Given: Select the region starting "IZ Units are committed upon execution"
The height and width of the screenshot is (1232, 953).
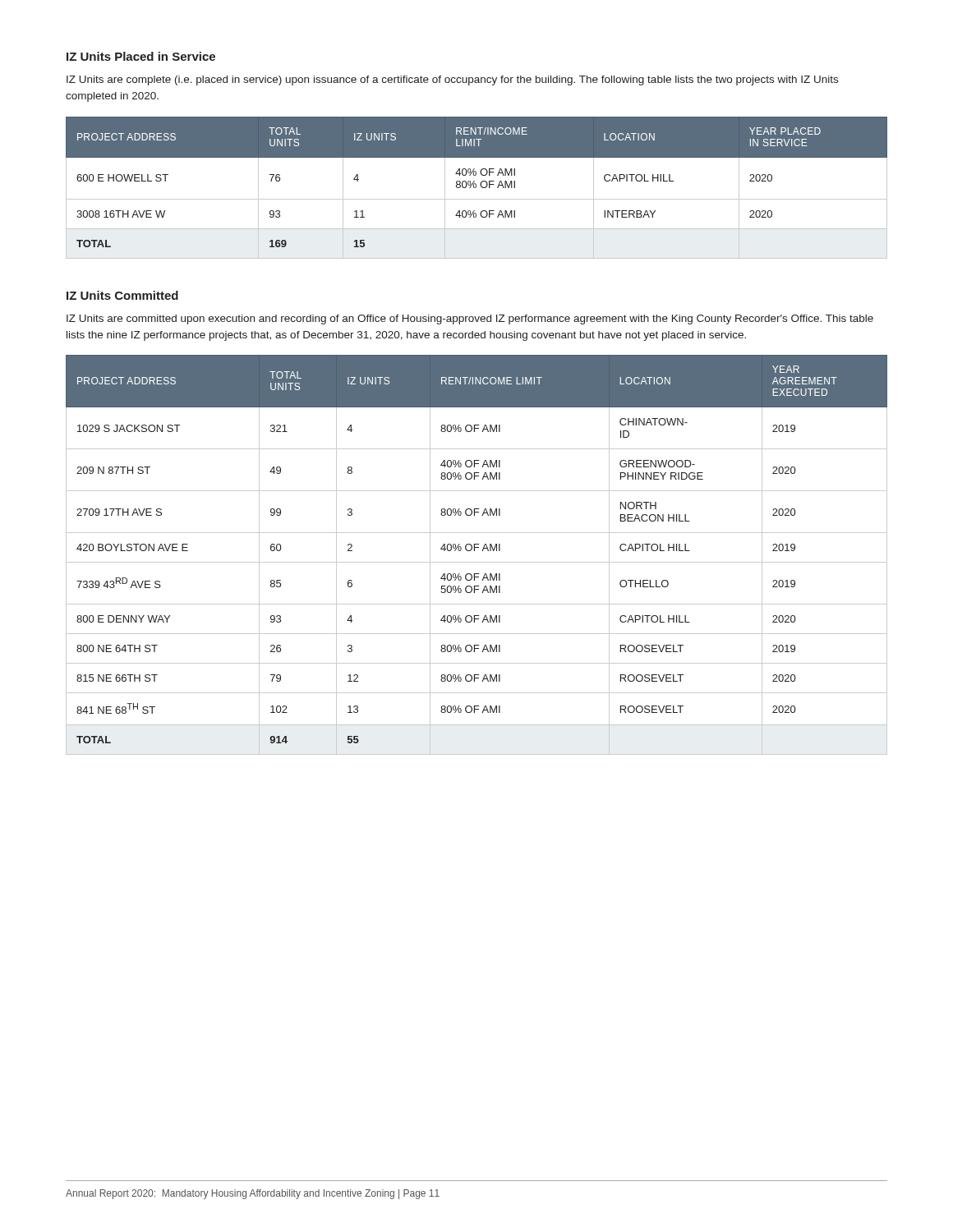Looking at the screenshot, I should [x=470, y=326].
